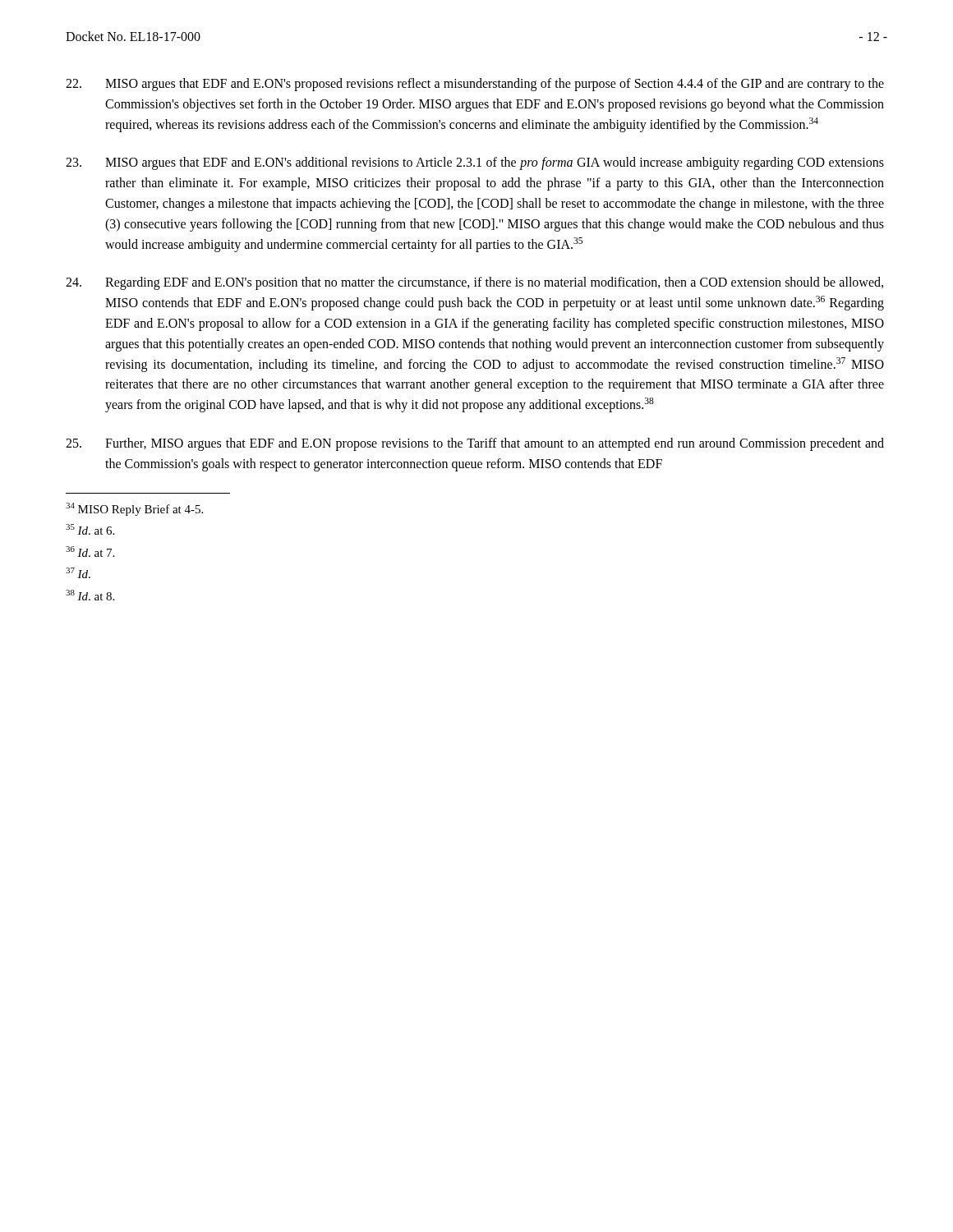Where is the passage that starts "Regarding EDF and E.ON's position that no matter"?

(475, 344)
